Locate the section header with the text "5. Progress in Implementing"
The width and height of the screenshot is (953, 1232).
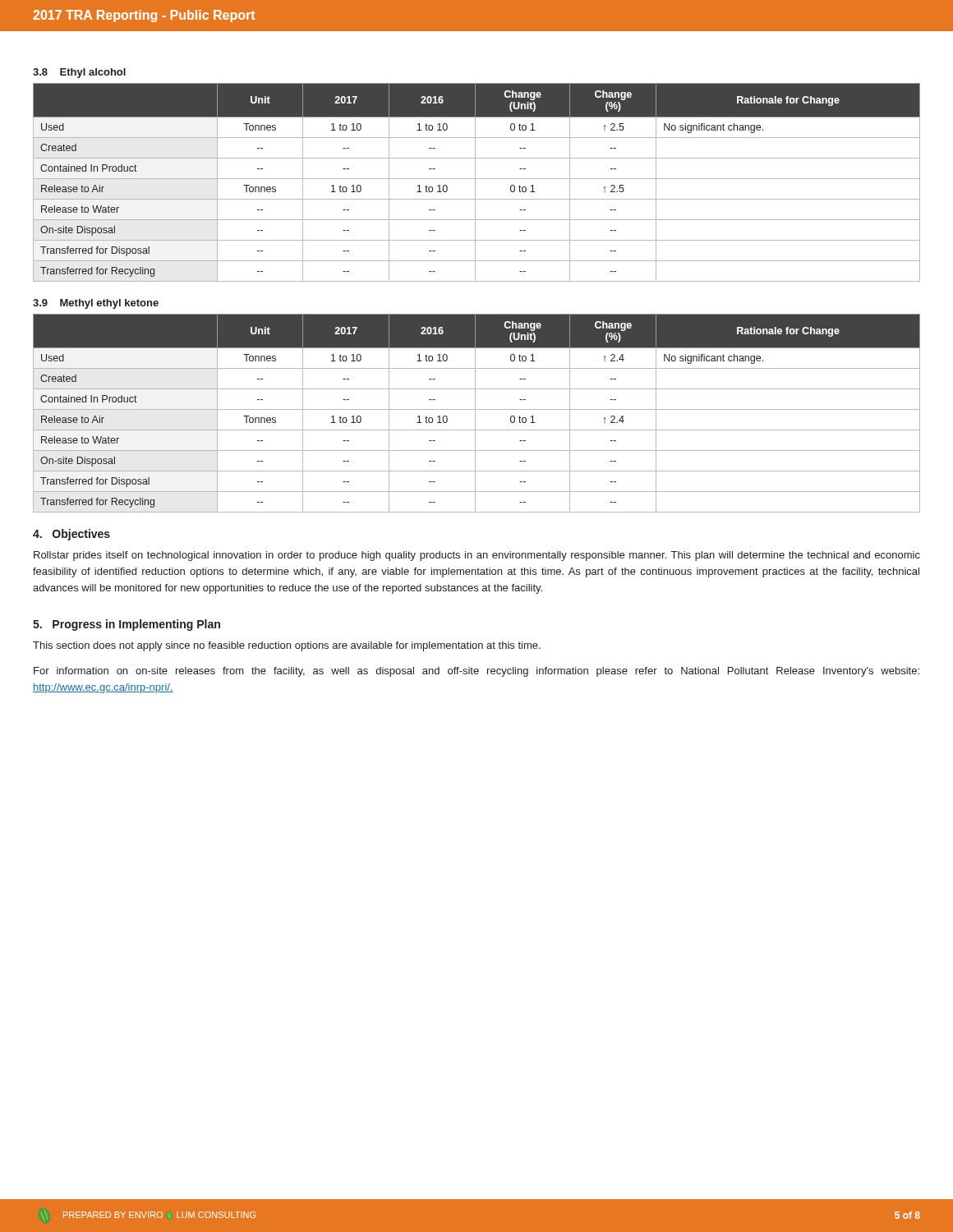click(127, 625)
